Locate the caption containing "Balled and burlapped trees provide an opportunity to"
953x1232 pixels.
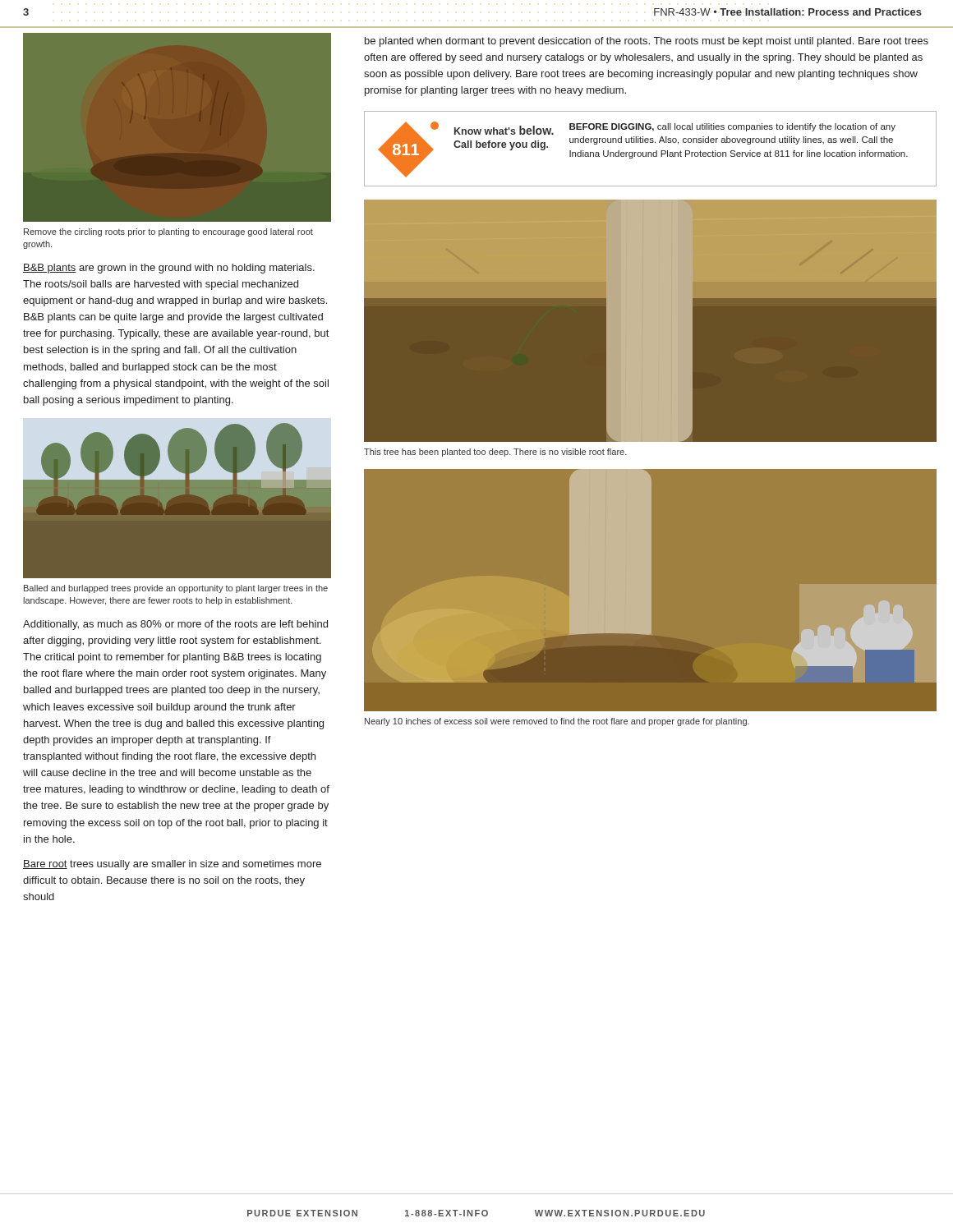(x=175, y=594)
